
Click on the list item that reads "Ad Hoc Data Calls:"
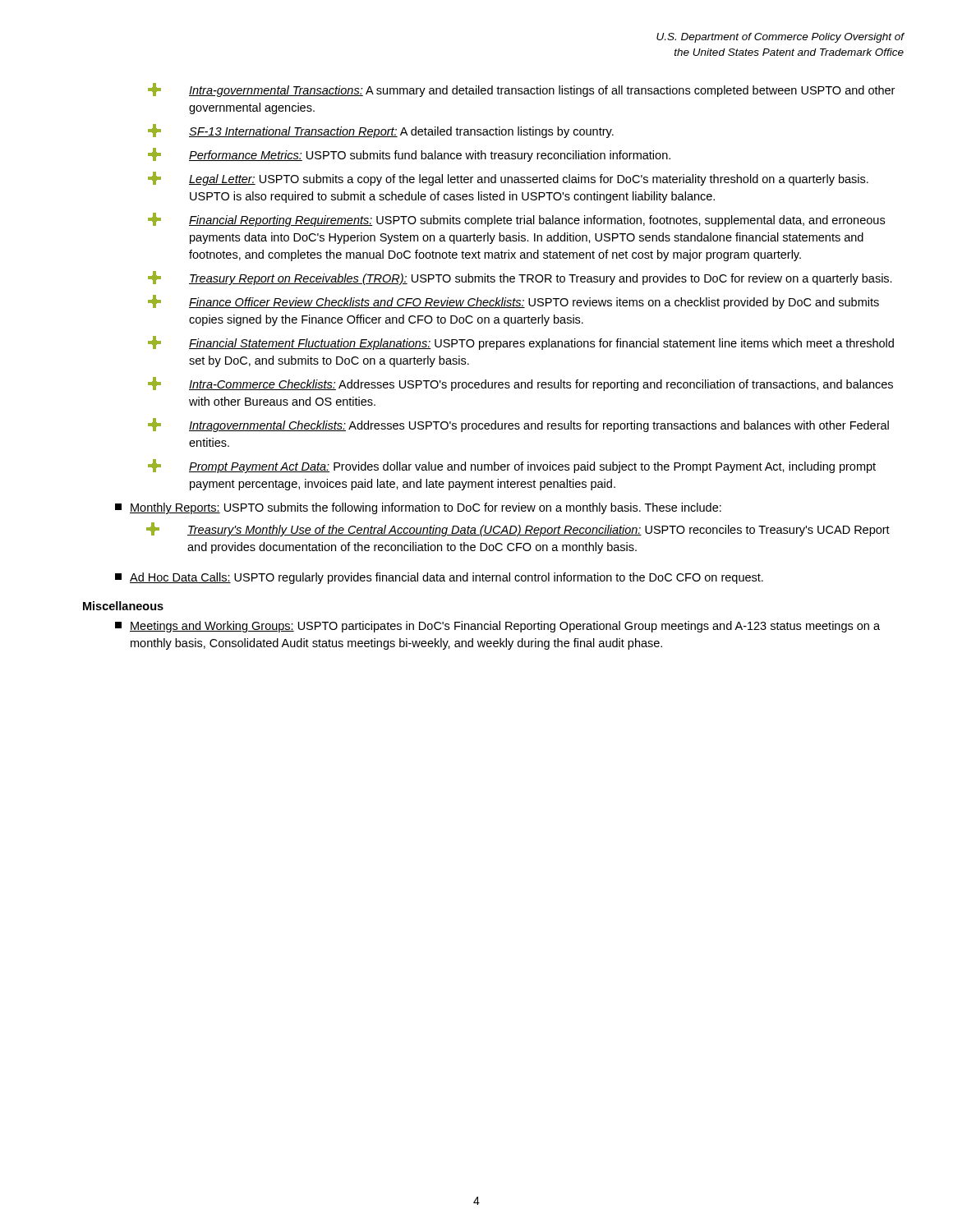[x=447, y=578]
